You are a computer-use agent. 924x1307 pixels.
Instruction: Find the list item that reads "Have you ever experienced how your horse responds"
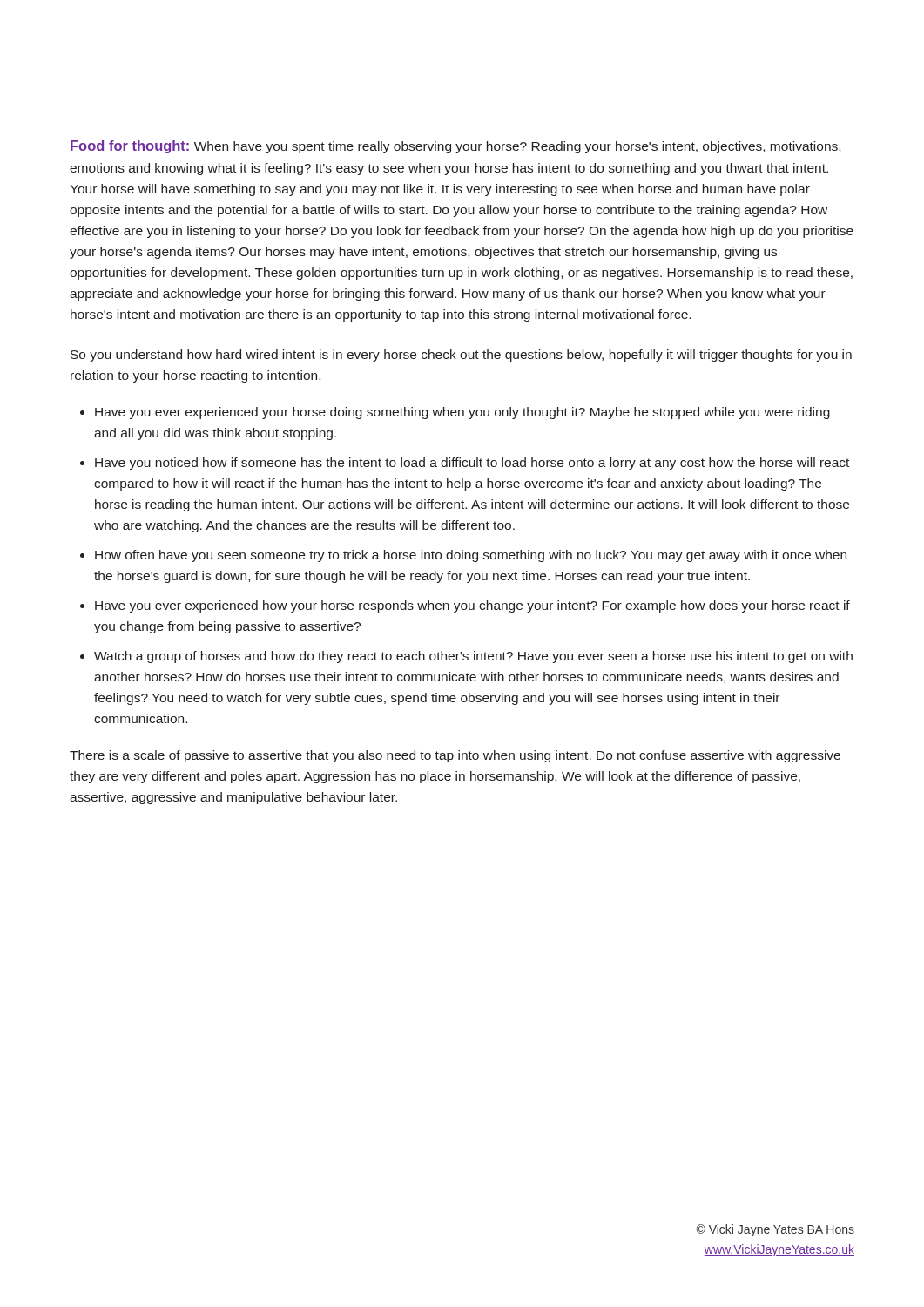(472, 615)
